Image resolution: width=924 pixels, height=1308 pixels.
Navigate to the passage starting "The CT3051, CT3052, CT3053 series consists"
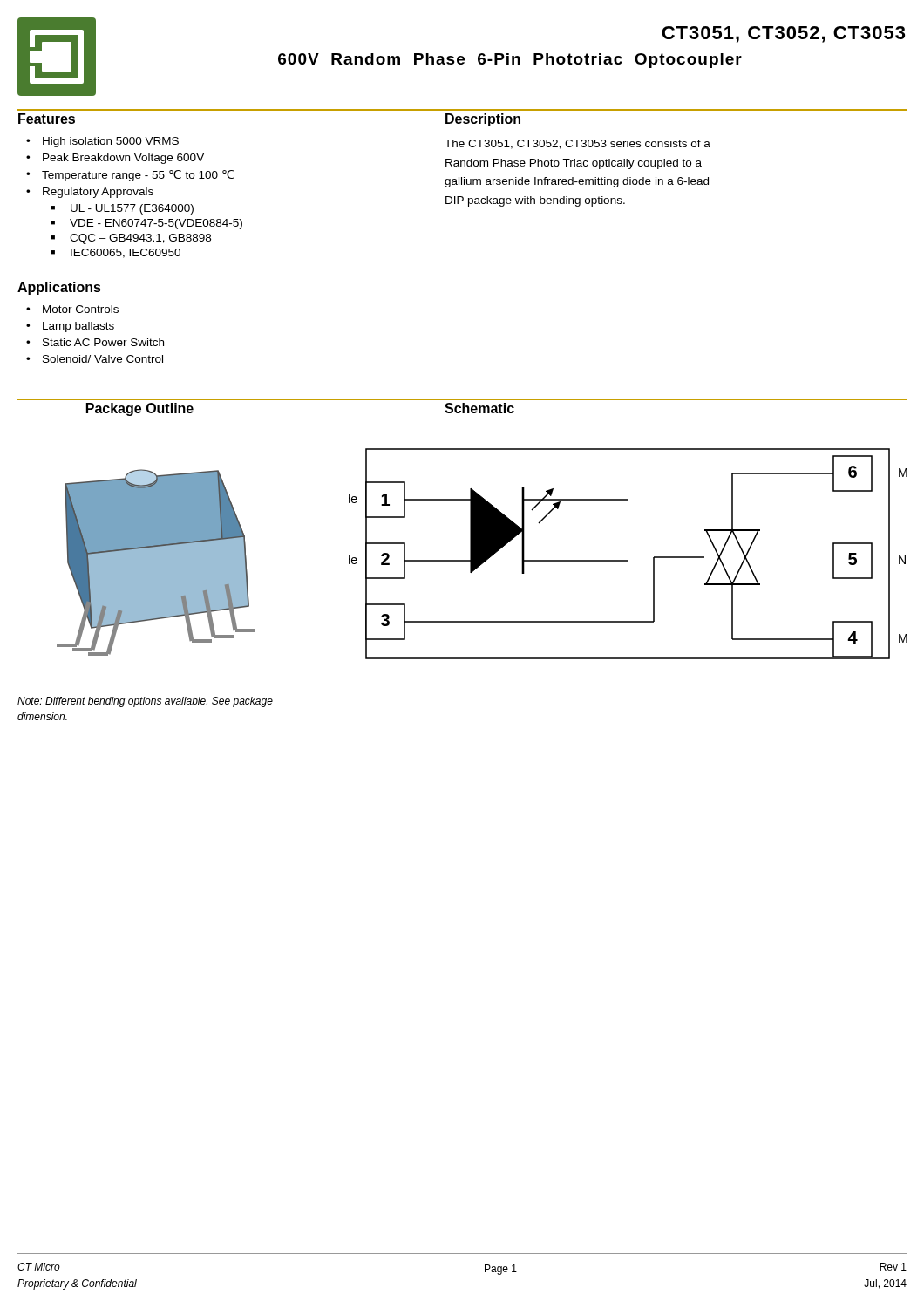[577, 172]
